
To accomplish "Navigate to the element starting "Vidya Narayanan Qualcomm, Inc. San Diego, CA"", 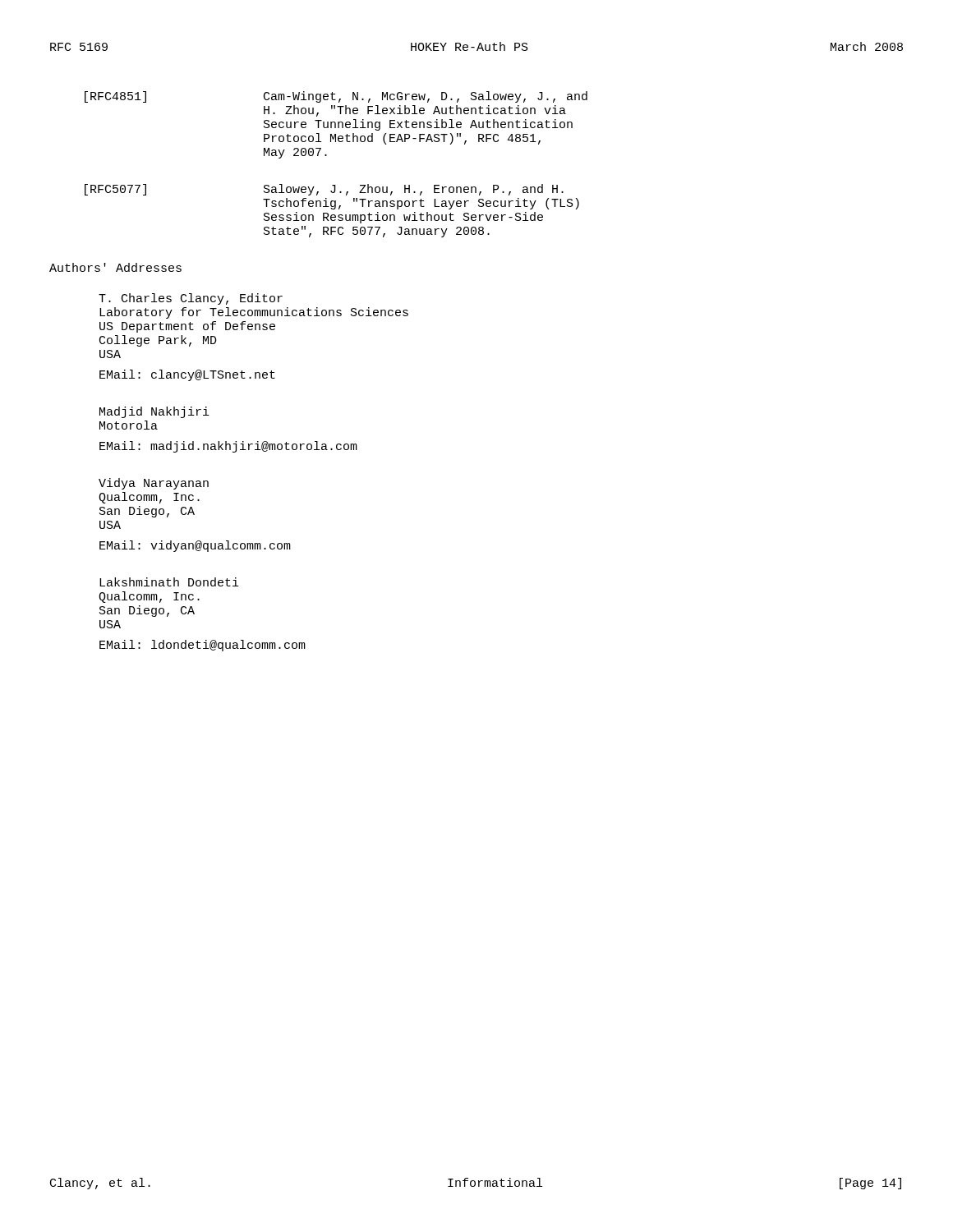I will (154, 505).
